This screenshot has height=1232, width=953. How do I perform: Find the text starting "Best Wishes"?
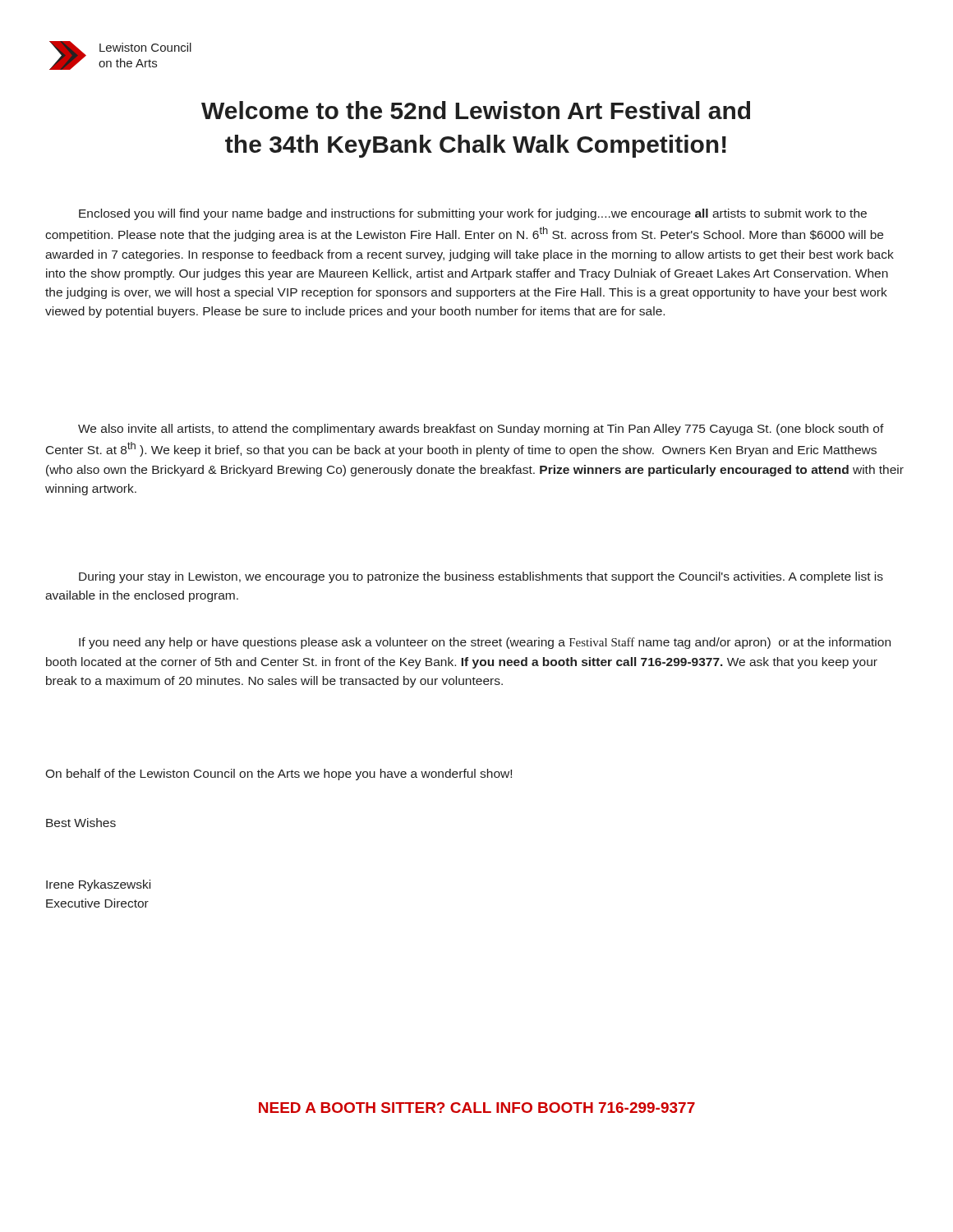[x=81, y=823]
